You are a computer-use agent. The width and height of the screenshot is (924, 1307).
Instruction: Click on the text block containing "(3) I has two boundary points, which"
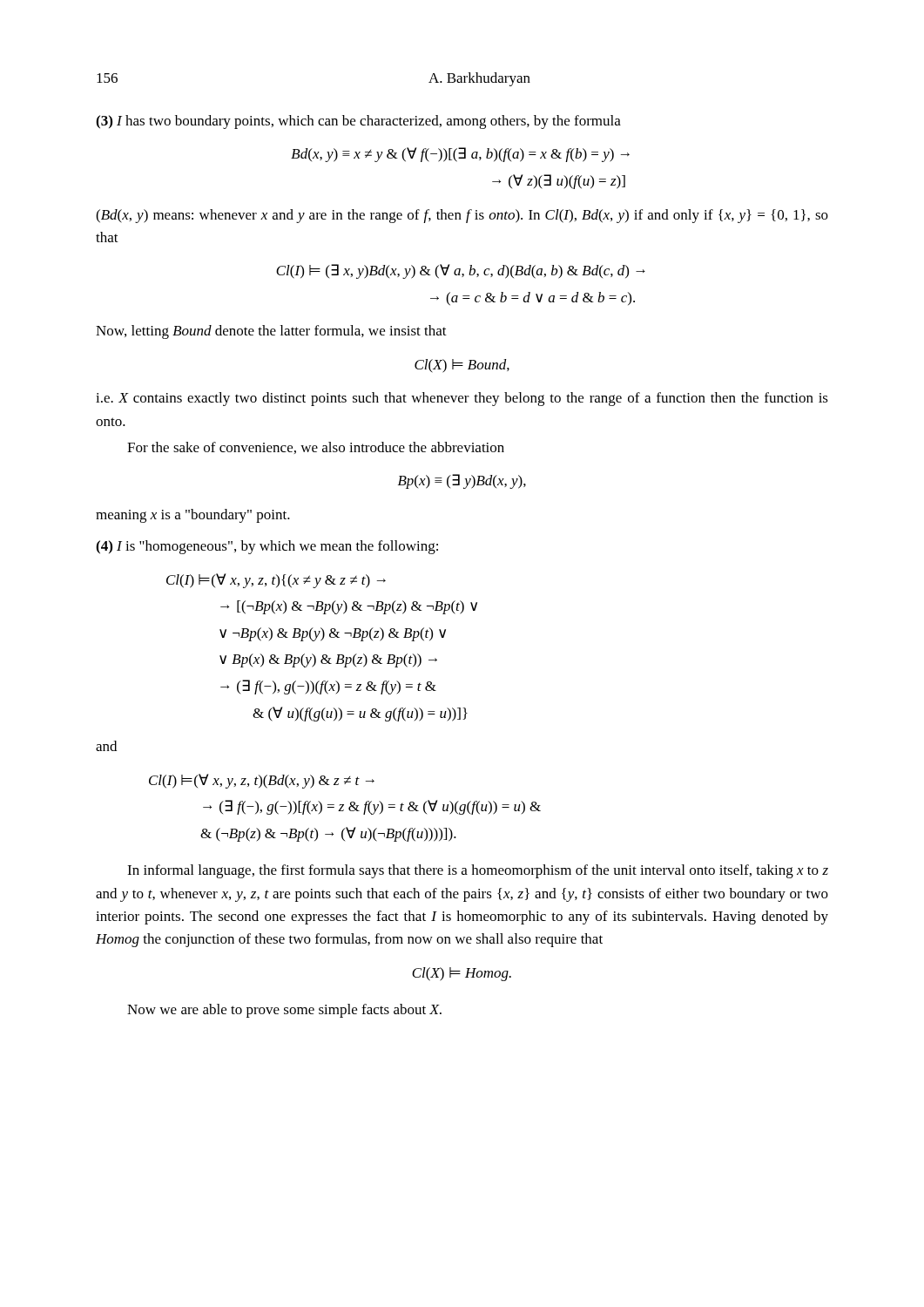click(x=358, y=121)
